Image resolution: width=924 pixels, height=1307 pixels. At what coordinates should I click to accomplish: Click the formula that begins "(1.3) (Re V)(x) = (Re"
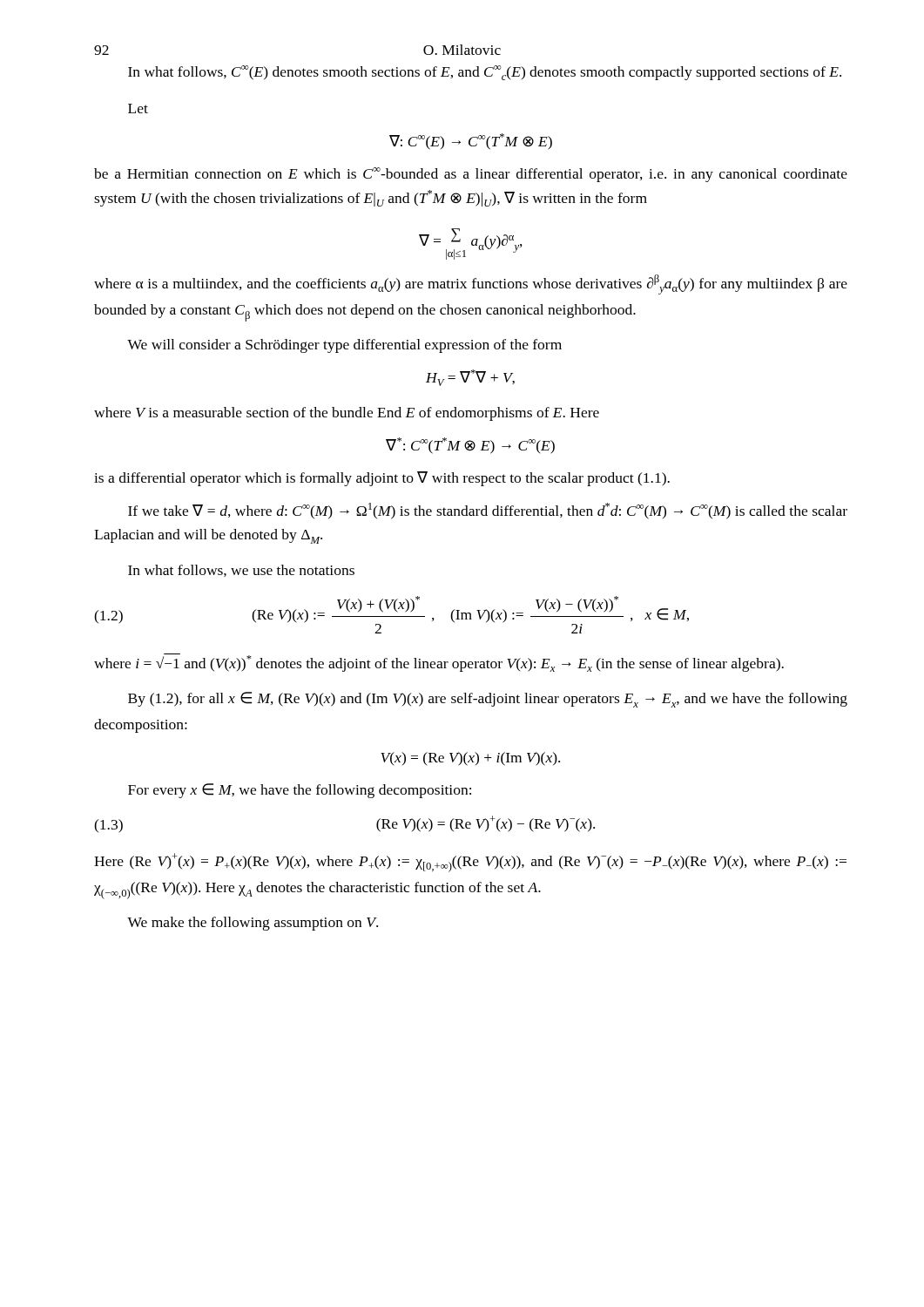pyautogui.click(x=471, y=824)
